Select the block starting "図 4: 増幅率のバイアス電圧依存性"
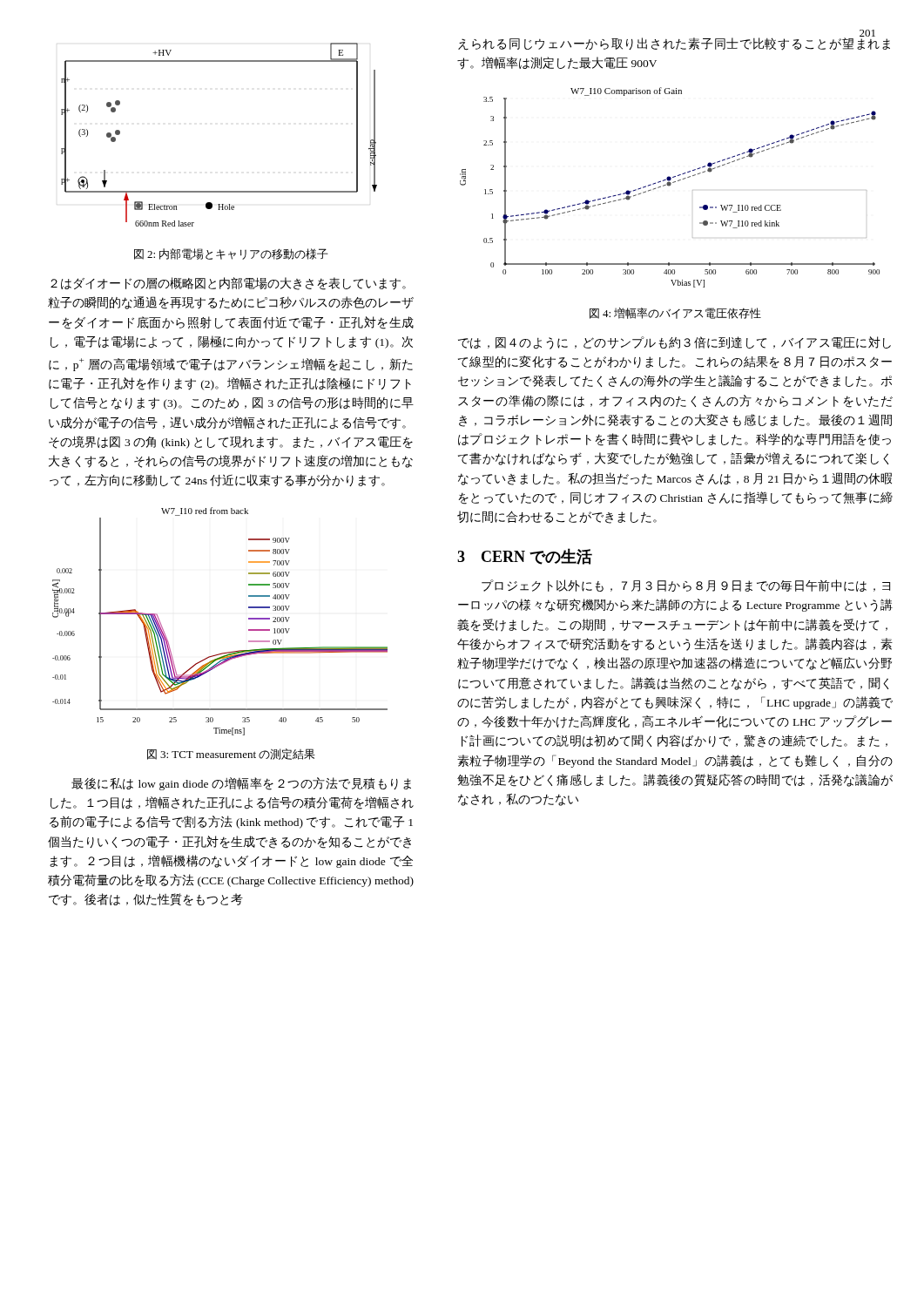 (x=675, y=313)
